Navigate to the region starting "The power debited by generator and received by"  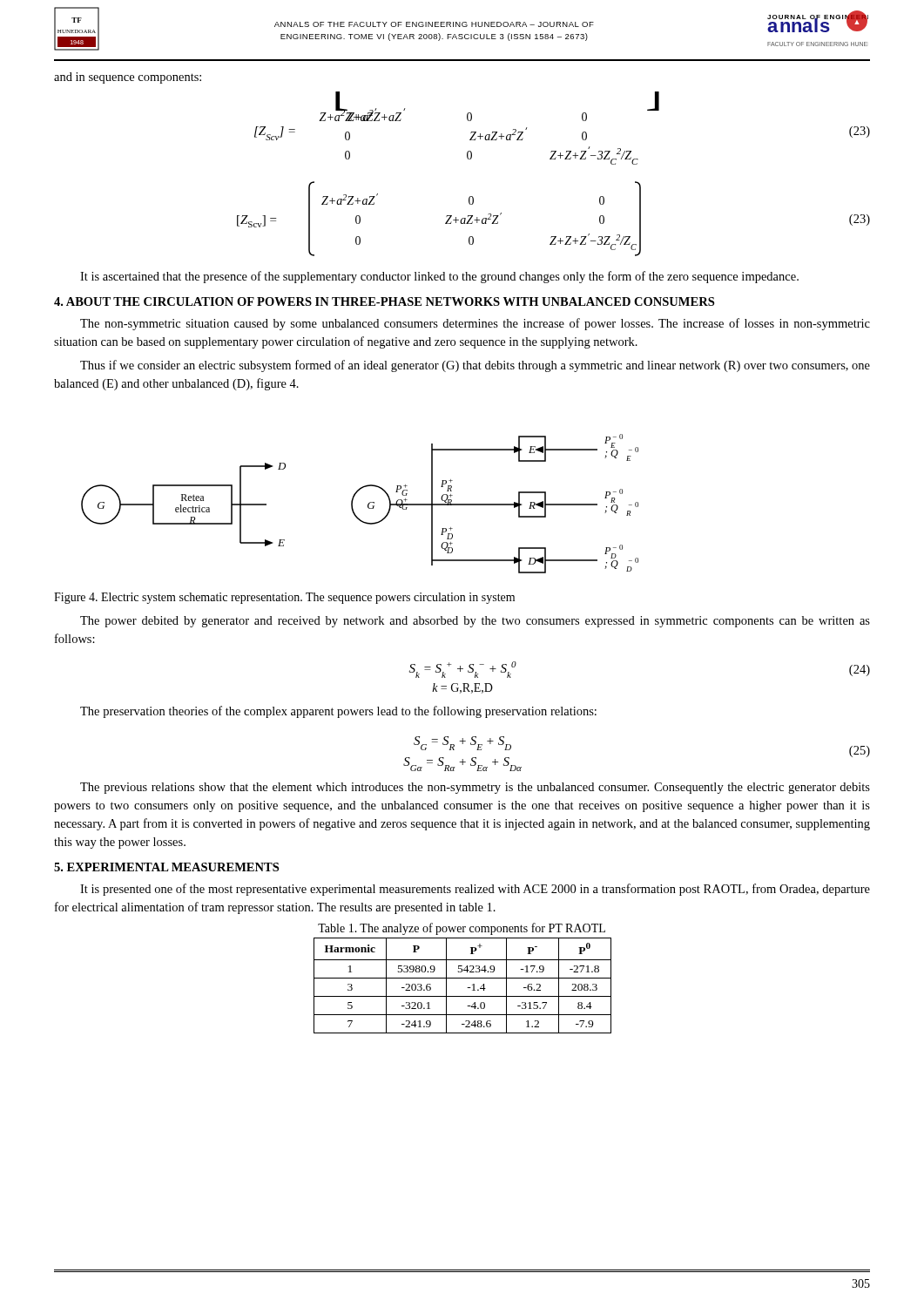coord(462,630)
